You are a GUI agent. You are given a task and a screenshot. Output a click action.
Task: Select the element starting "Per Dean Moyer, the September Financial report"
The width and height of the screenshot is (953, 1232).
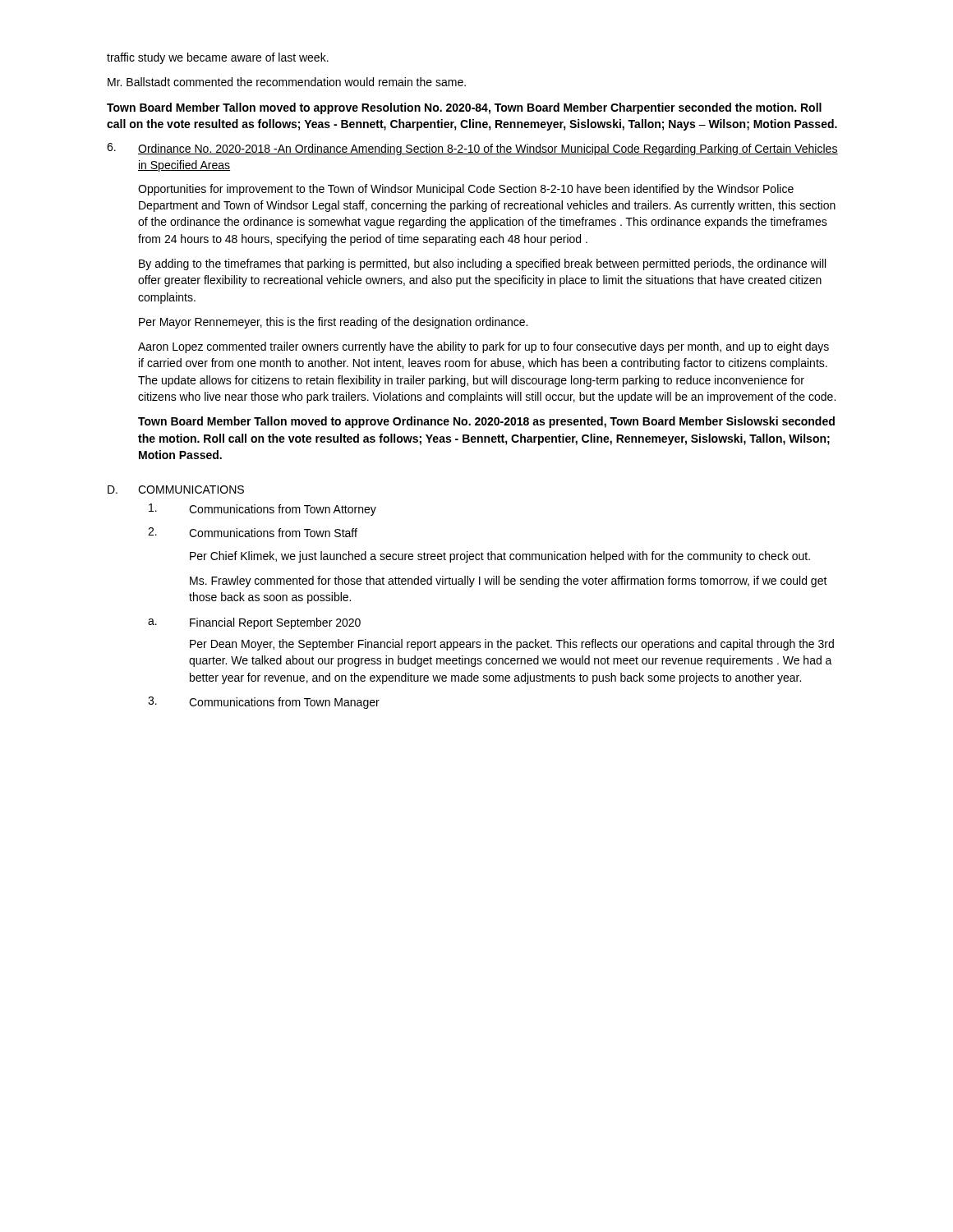pos(513,661)
